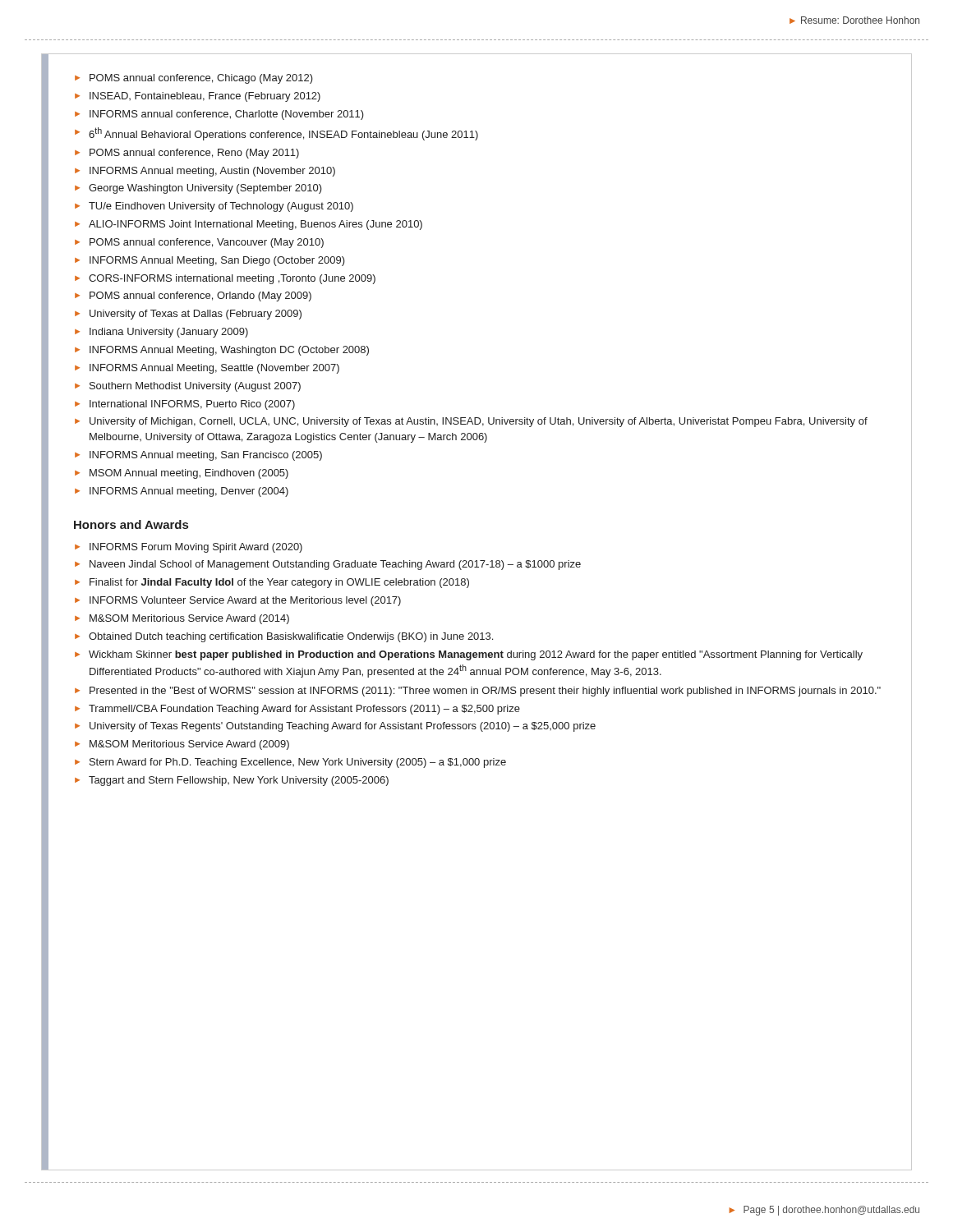953x1232 pixels.
Task: Click on the passage starting "Honors and Awards"
Action: [x=131, y=524]
